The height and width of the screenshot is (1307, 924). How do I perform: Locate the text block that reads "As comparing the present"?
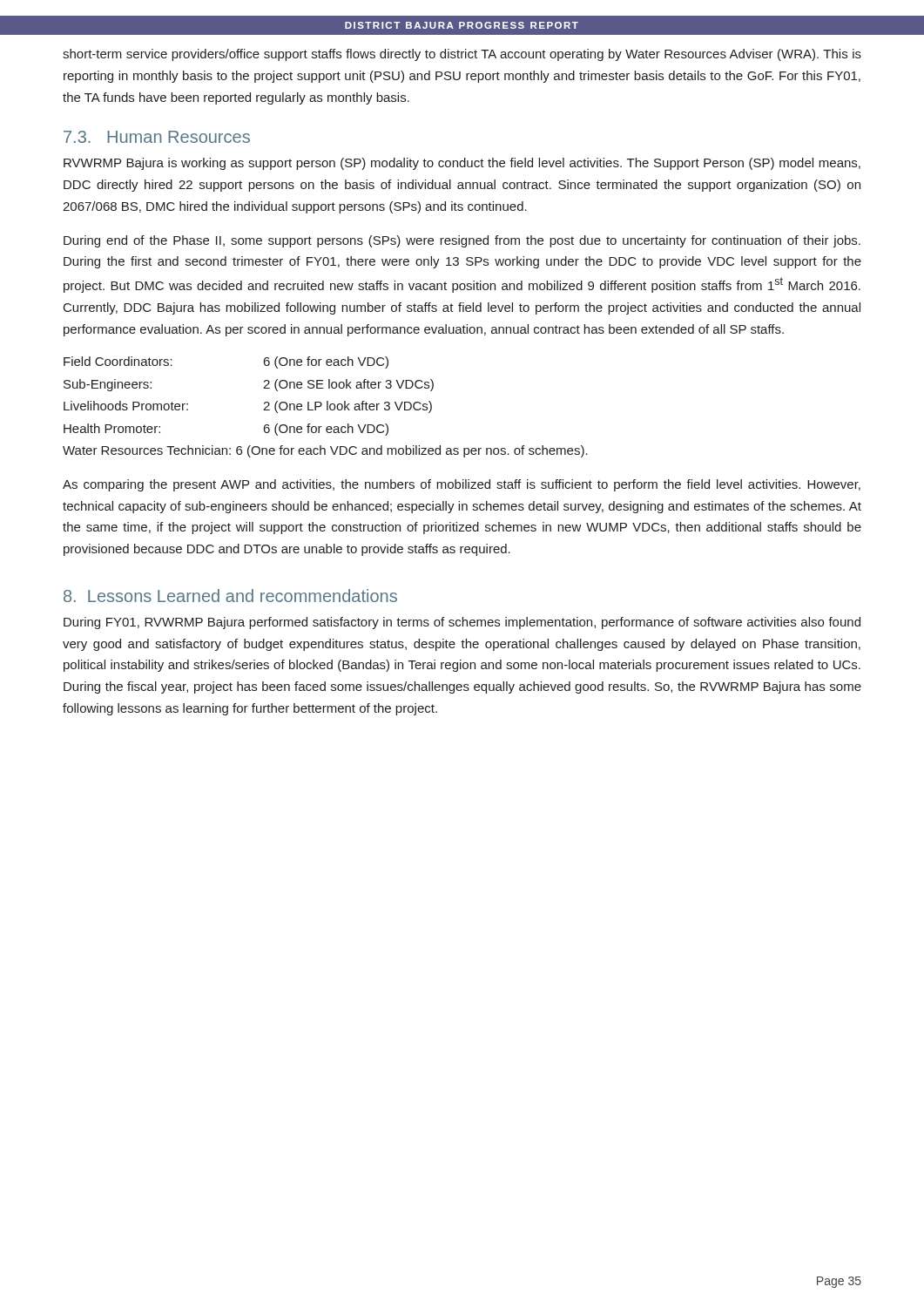(462, 516)
